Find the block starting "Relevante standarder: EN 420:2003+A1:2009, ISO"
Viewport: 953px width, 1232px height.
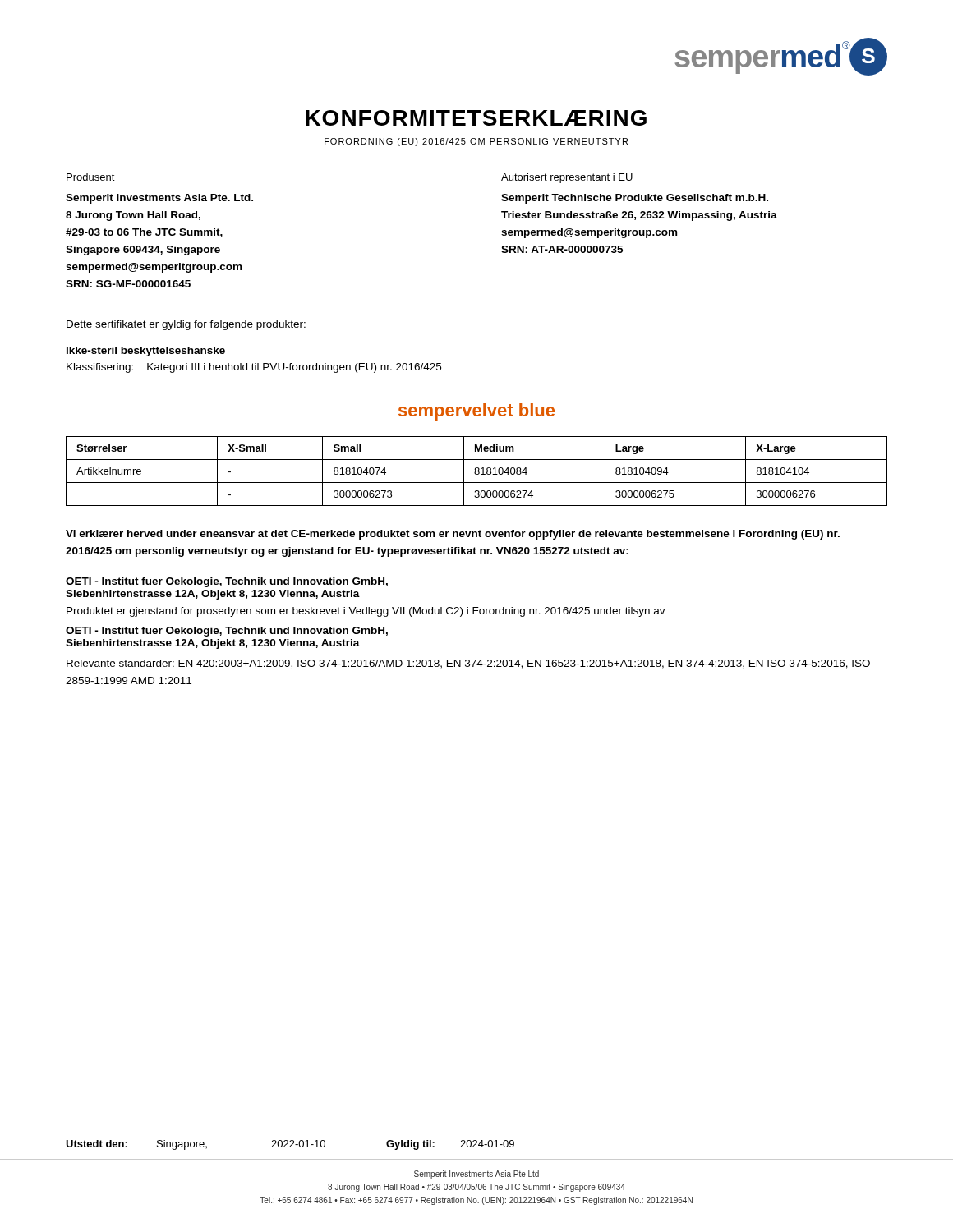click(x=468, y=672)
